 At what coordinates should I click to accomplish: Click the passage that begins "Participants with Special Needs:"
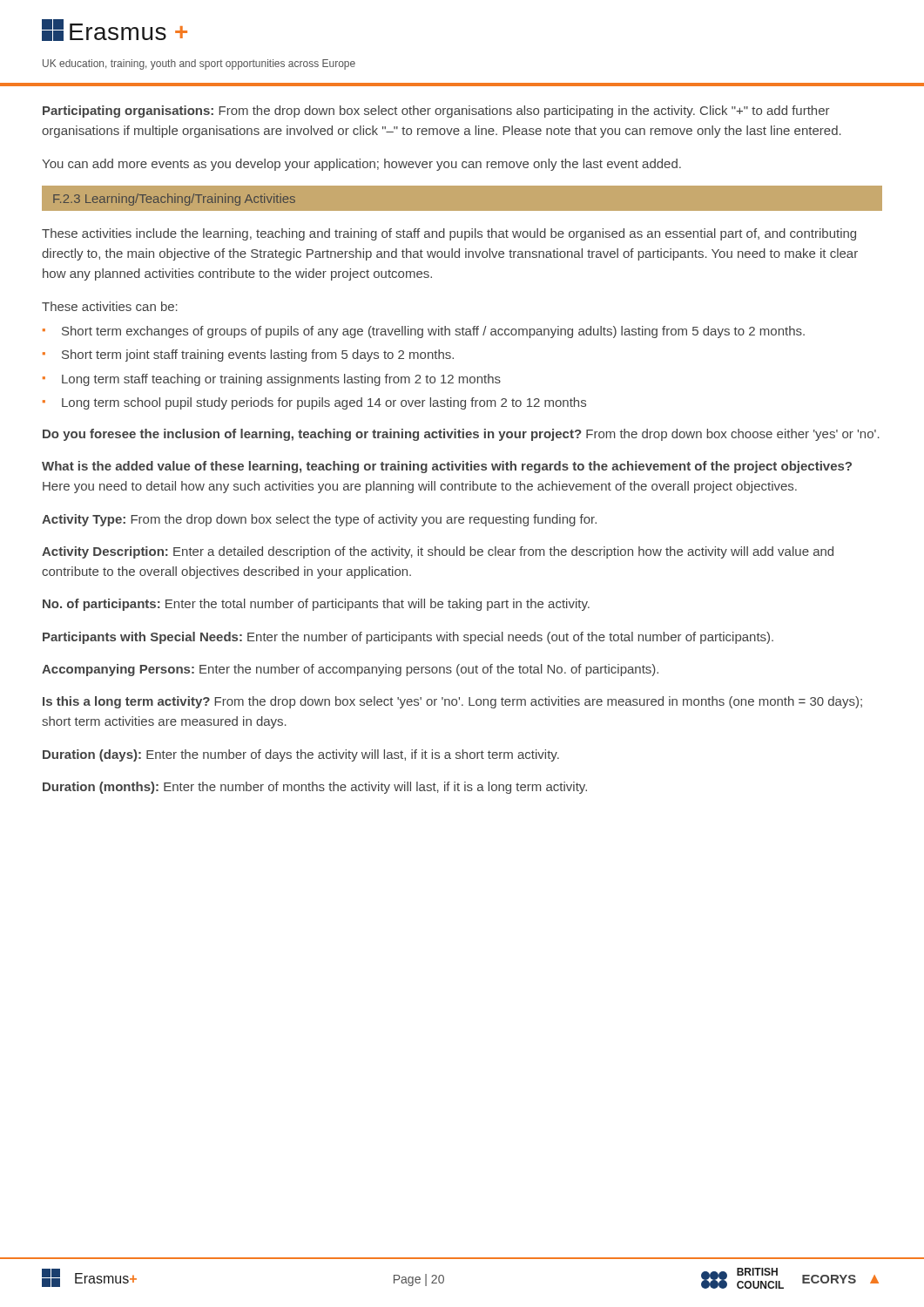point(408,636)
